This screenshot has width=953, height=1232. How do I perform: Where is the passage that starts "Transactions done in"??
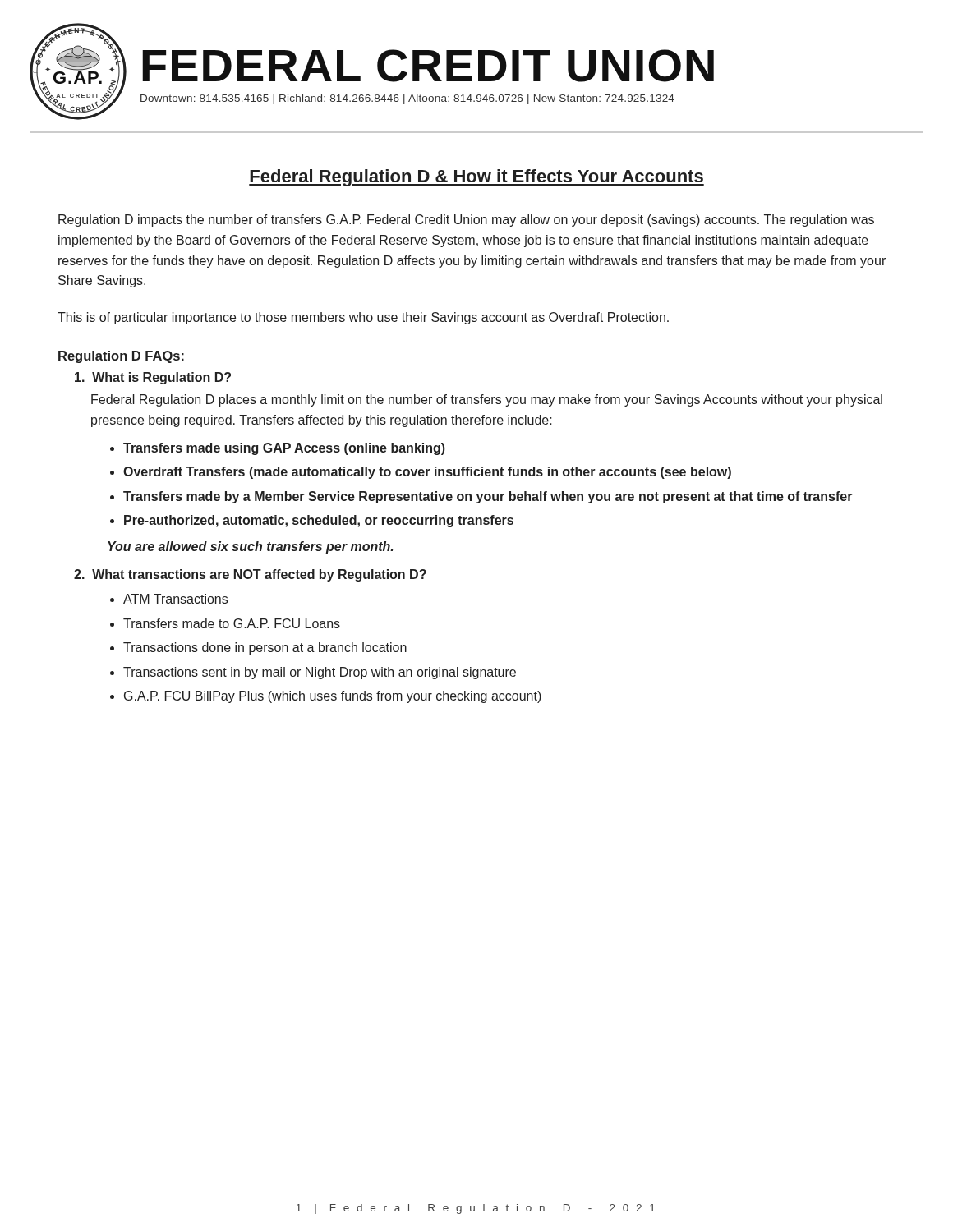pyautogui.click(x=265, y=648)
